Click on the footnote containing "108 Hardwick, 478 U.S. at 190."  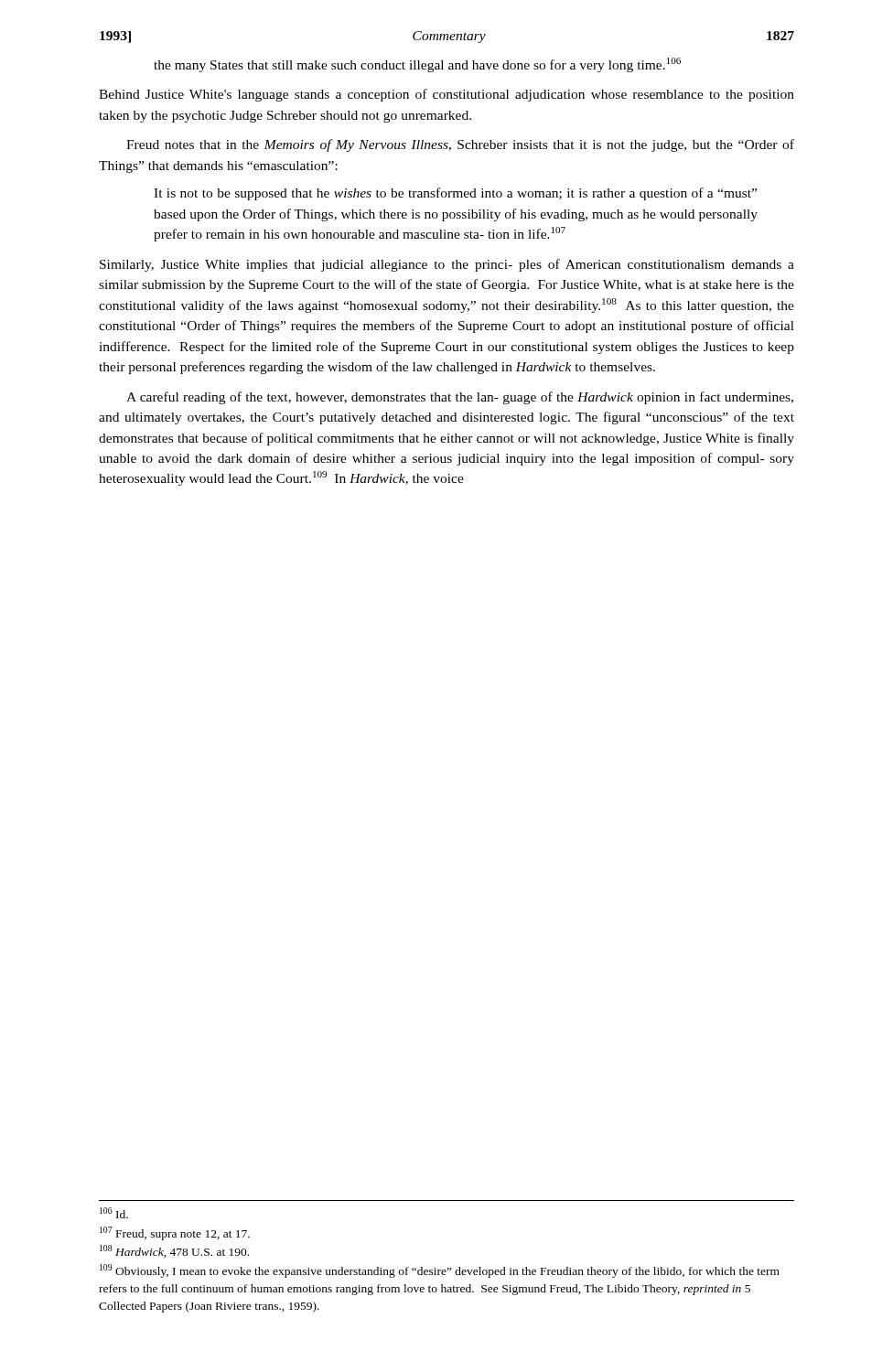174,1252
